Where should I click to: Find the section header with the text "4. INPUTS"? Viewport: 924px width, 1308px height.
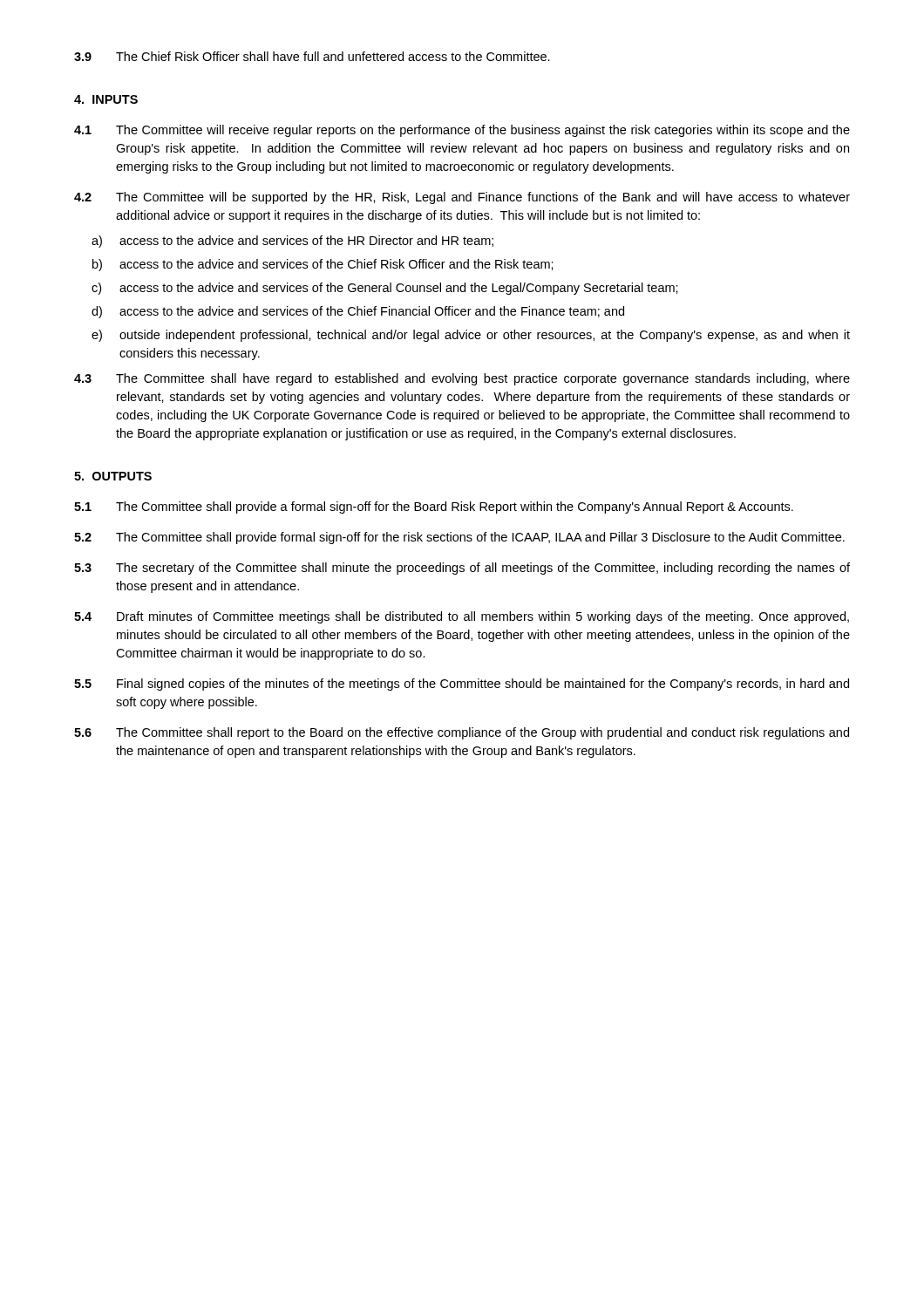click(x=106, y=99)
